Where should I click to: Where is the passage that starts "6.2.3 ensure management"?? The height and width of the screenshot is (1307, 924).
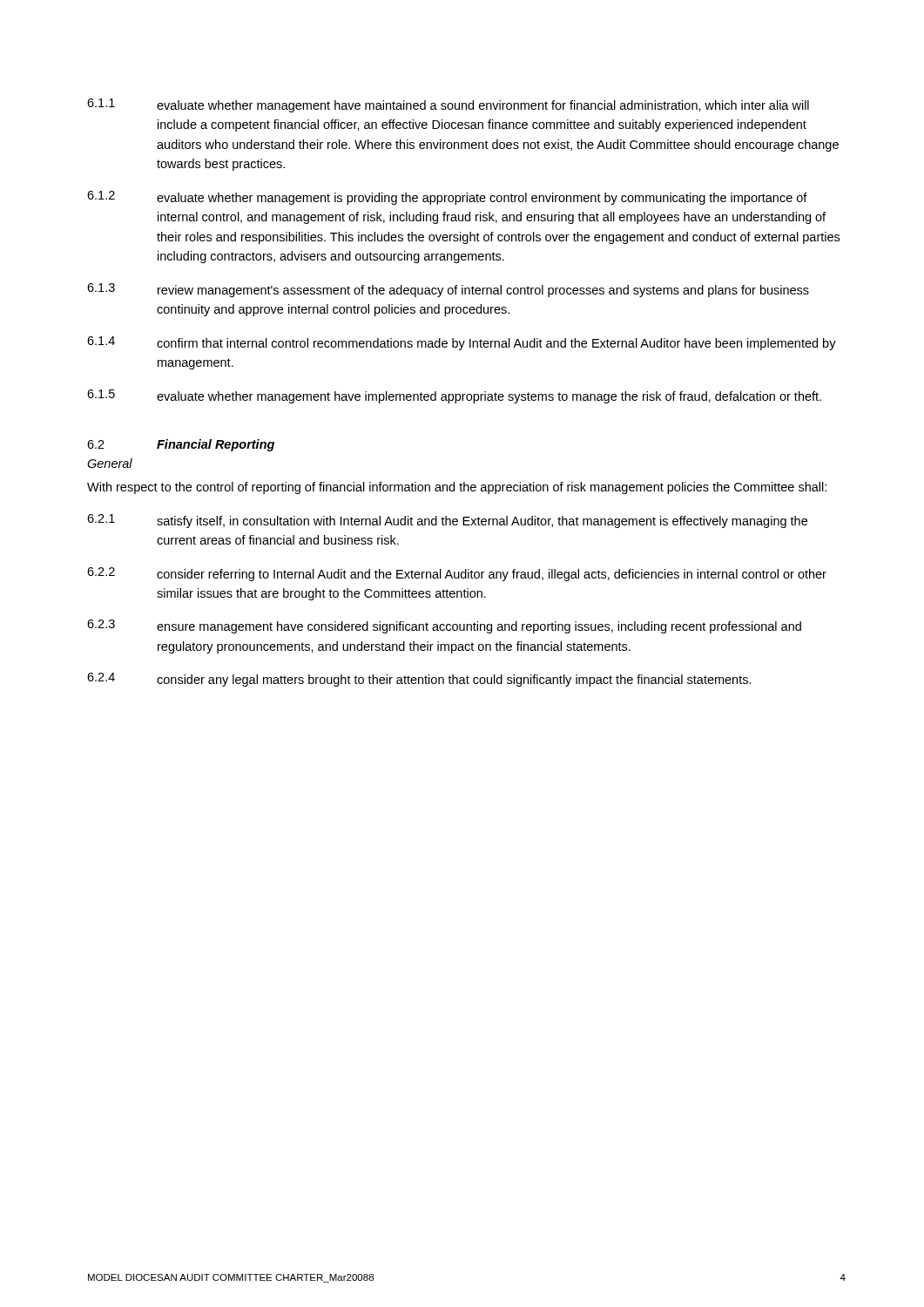(x=466, y=637)
